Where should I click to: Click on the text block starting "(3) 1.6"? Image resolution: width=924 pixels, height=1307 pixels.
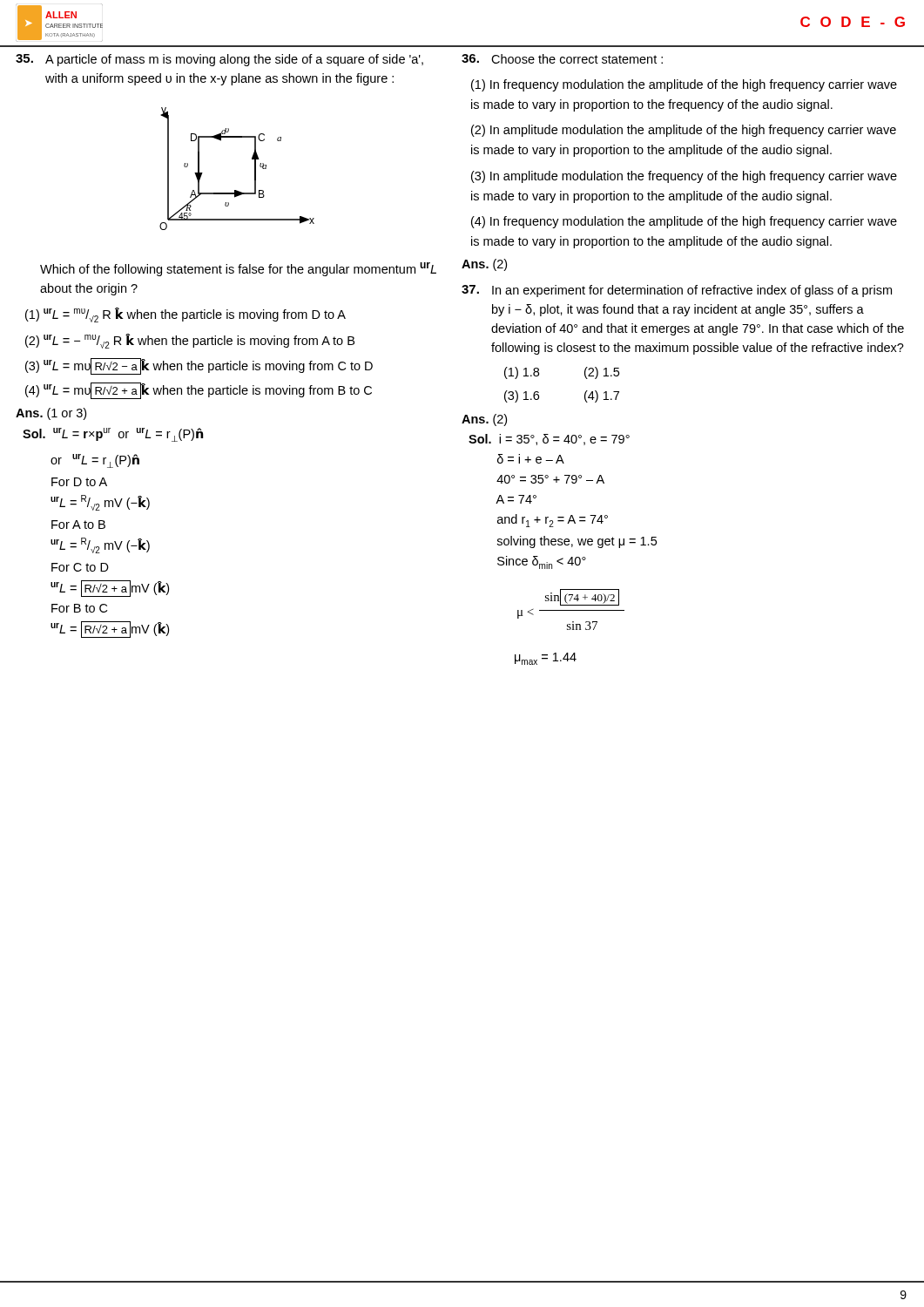coord(522,396)
